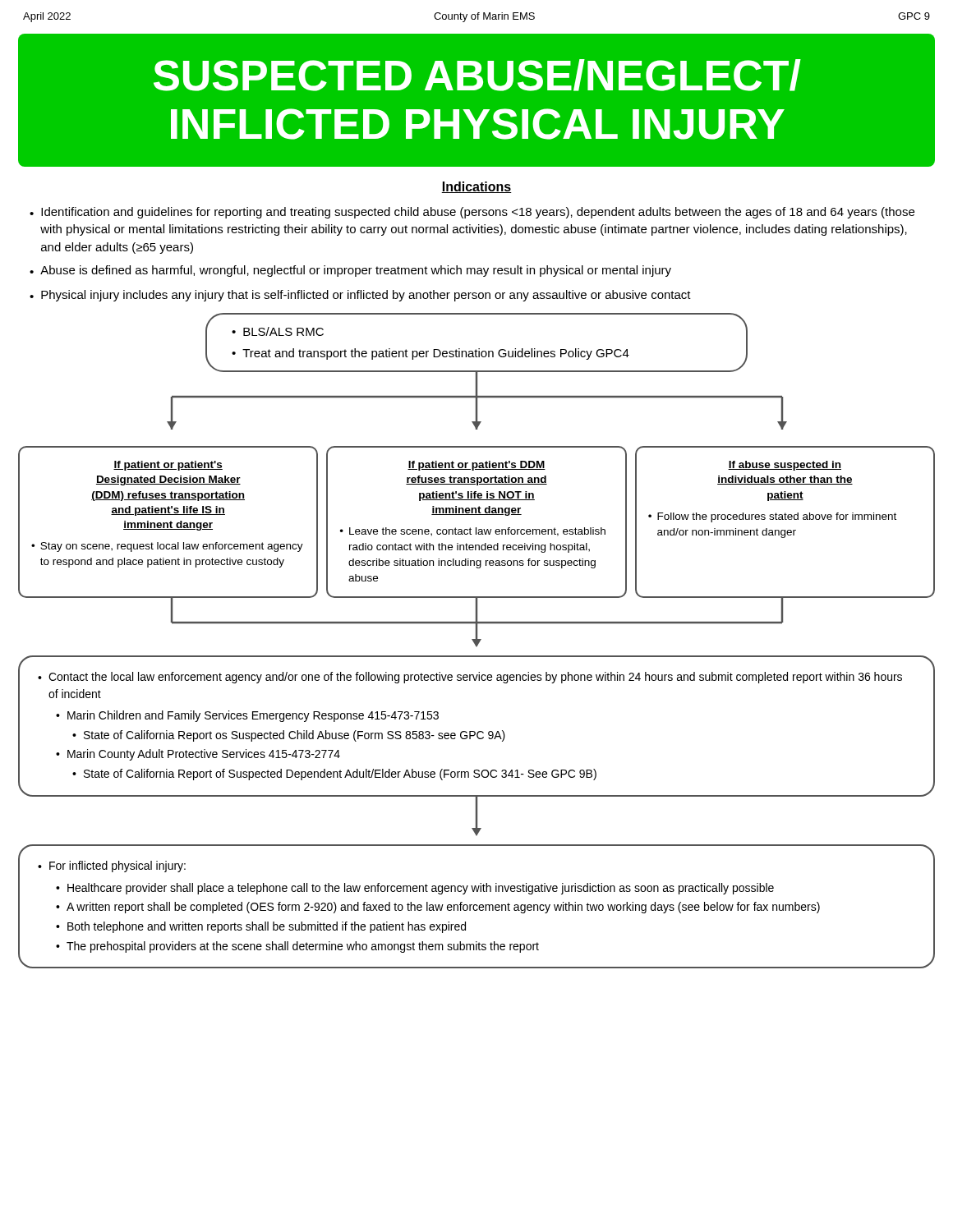Screen dimensions: 1232x953
Task: Point to the region starting "• Identification and guidelines"
Action: [476, 229]
